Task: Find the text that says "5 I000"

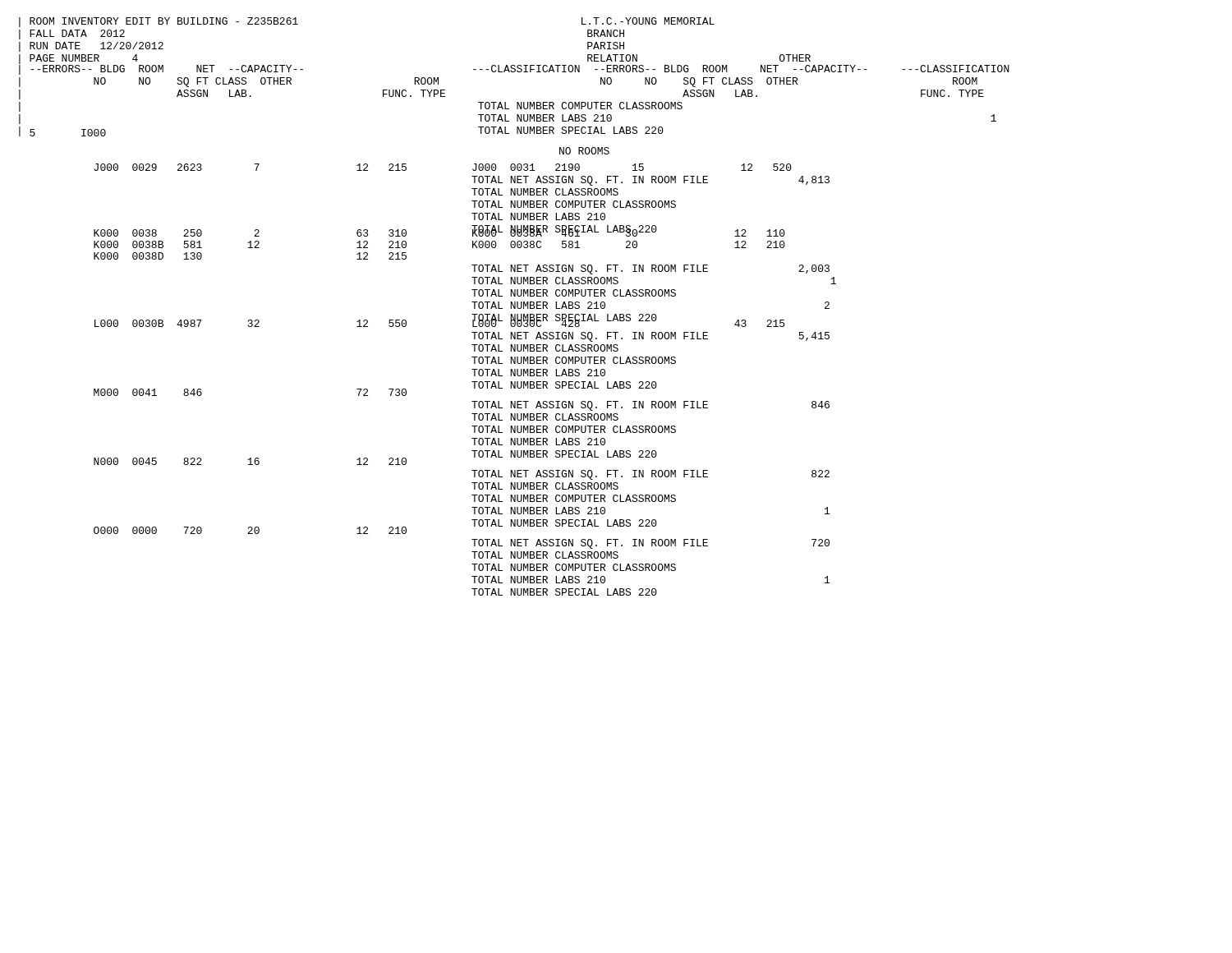Action: (x=32, y=132)
